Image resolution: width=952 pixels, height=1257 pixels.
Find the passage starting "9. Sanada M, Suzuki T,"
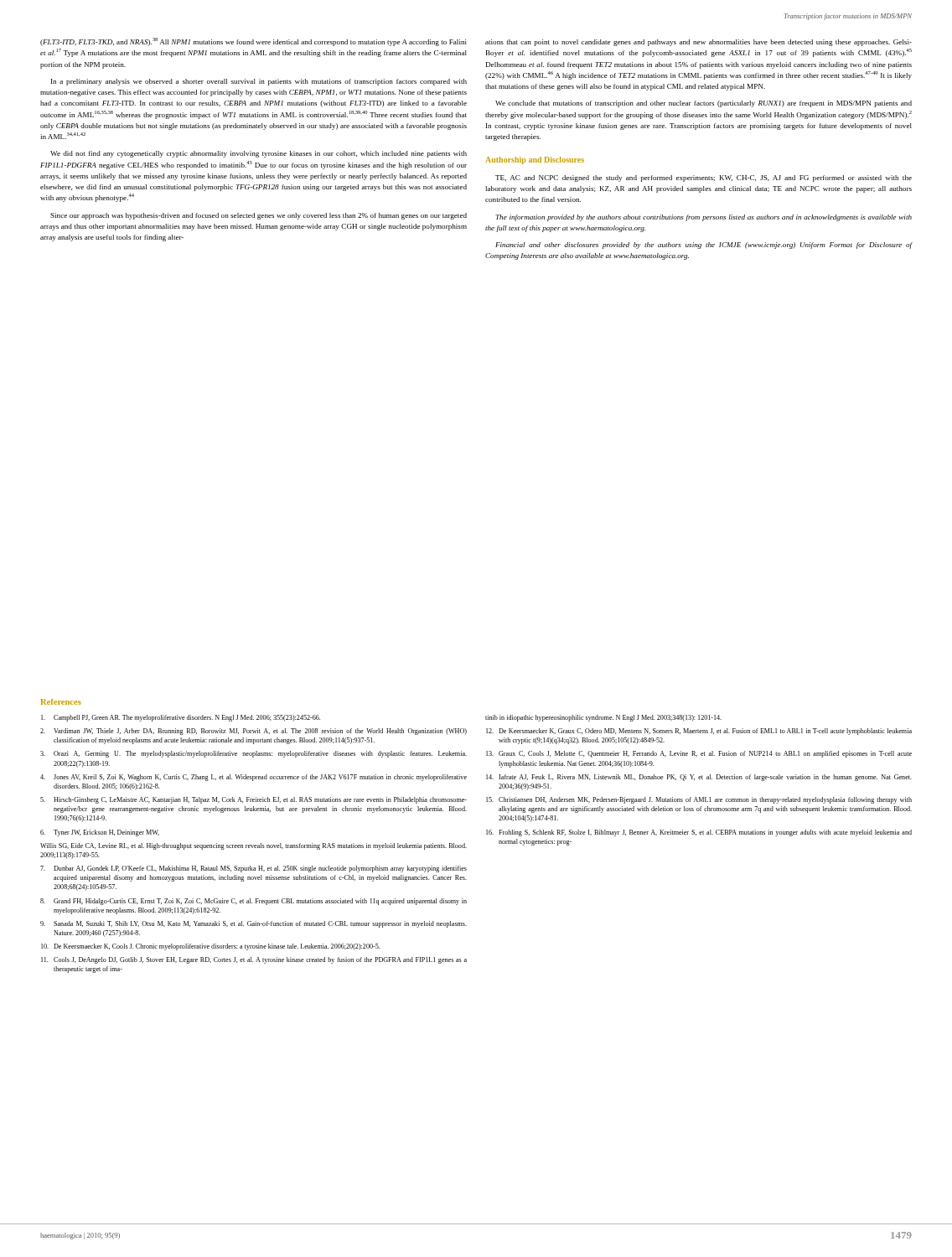click(x=254, y=928)
